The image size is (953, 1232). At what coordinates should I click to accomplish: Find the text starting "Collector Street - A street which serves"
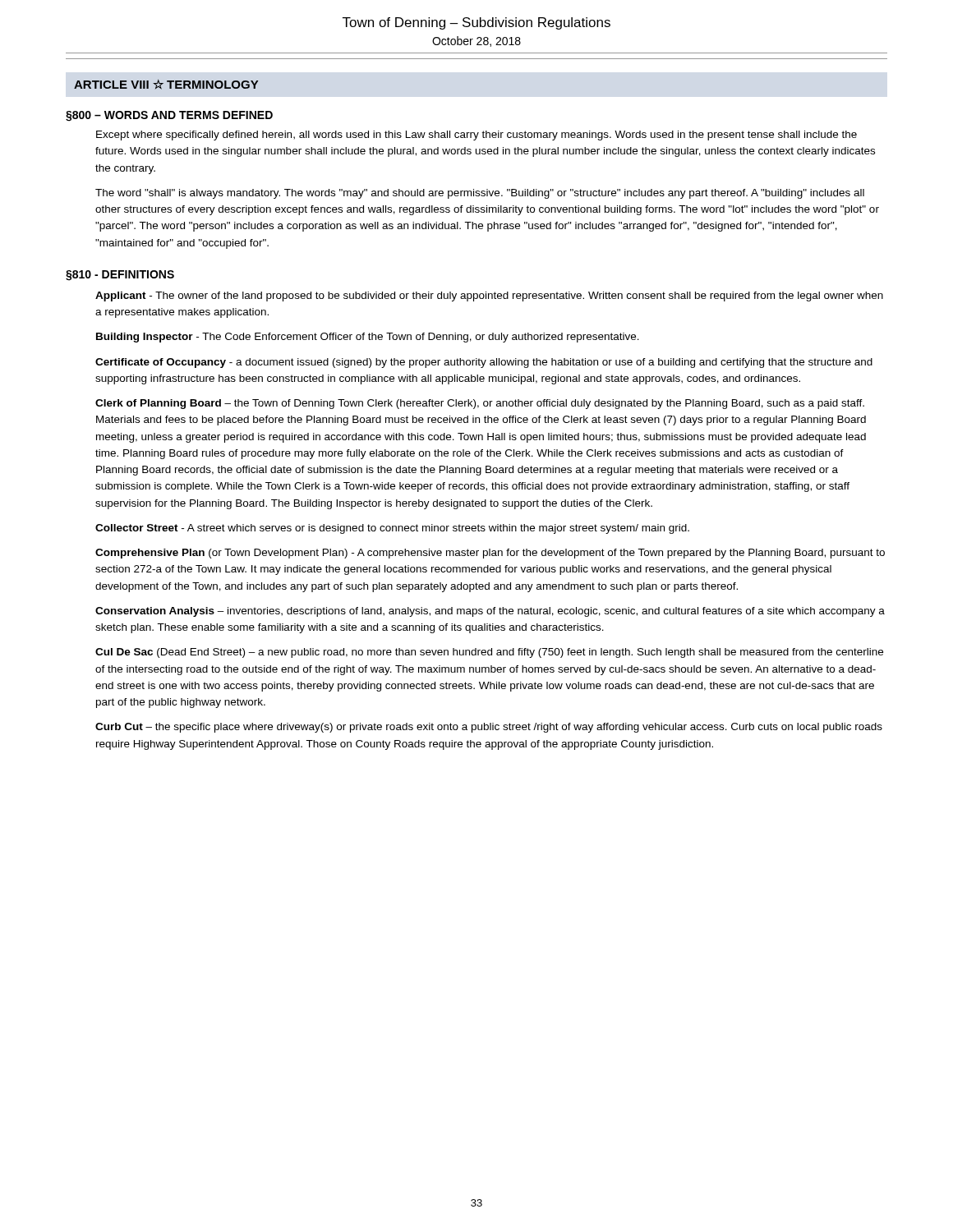pos(393,528)
